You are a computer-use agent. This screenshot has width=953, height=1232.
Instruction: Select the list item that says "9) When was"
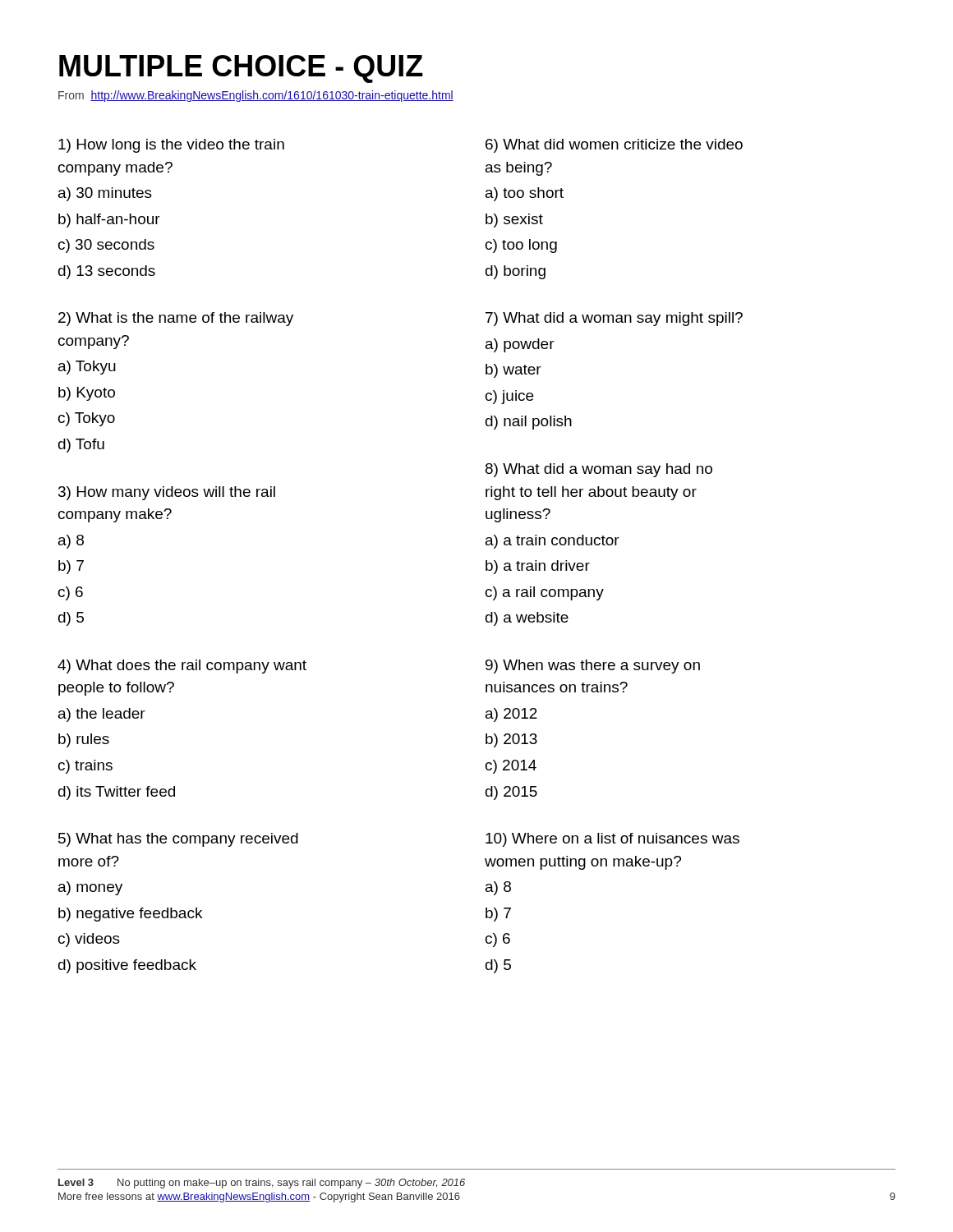tap(593, 667)
